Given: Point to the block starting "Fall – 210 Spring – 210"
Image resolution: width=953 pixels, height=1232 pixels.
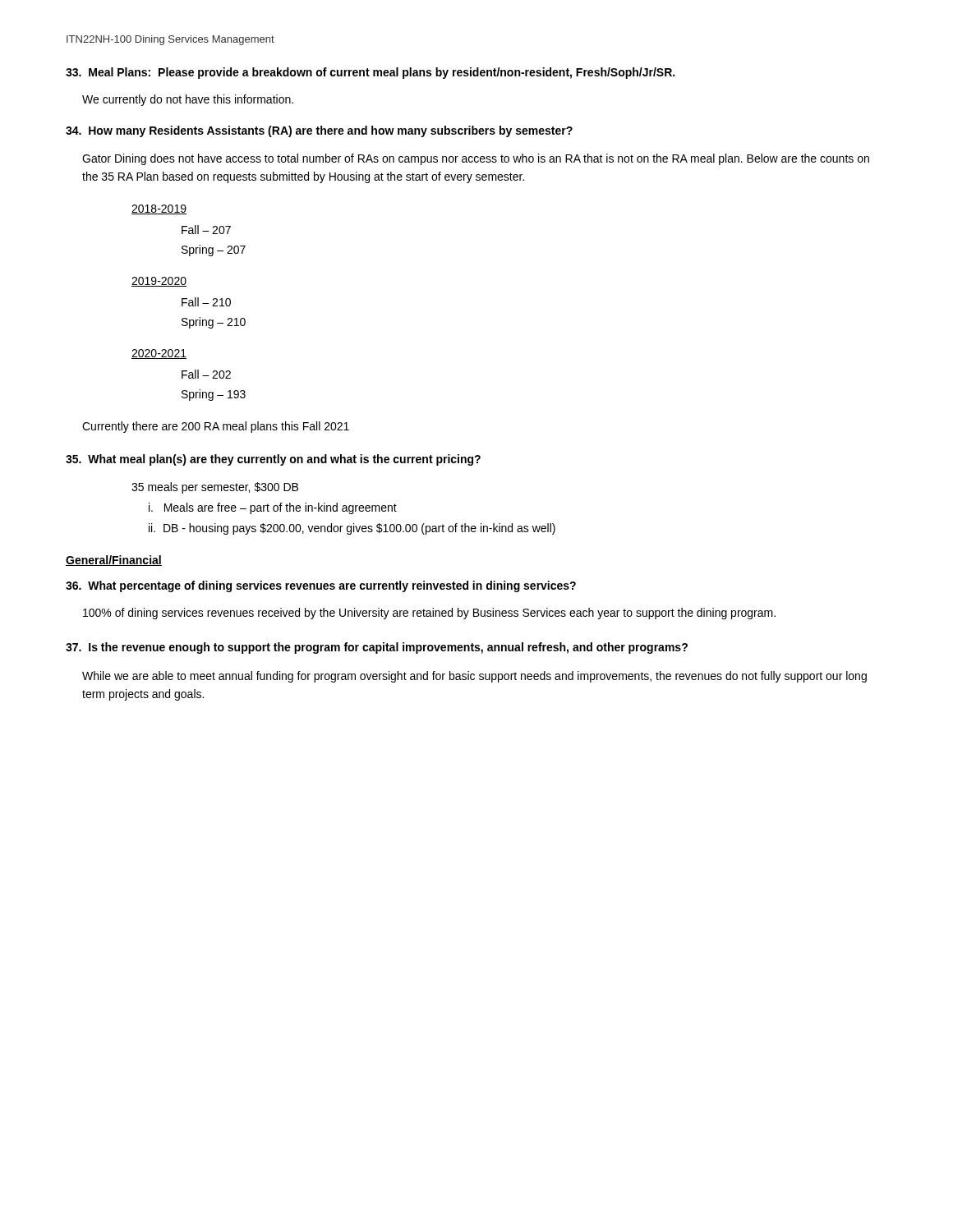Looking at the screenshot, I should tap(213, 312).
